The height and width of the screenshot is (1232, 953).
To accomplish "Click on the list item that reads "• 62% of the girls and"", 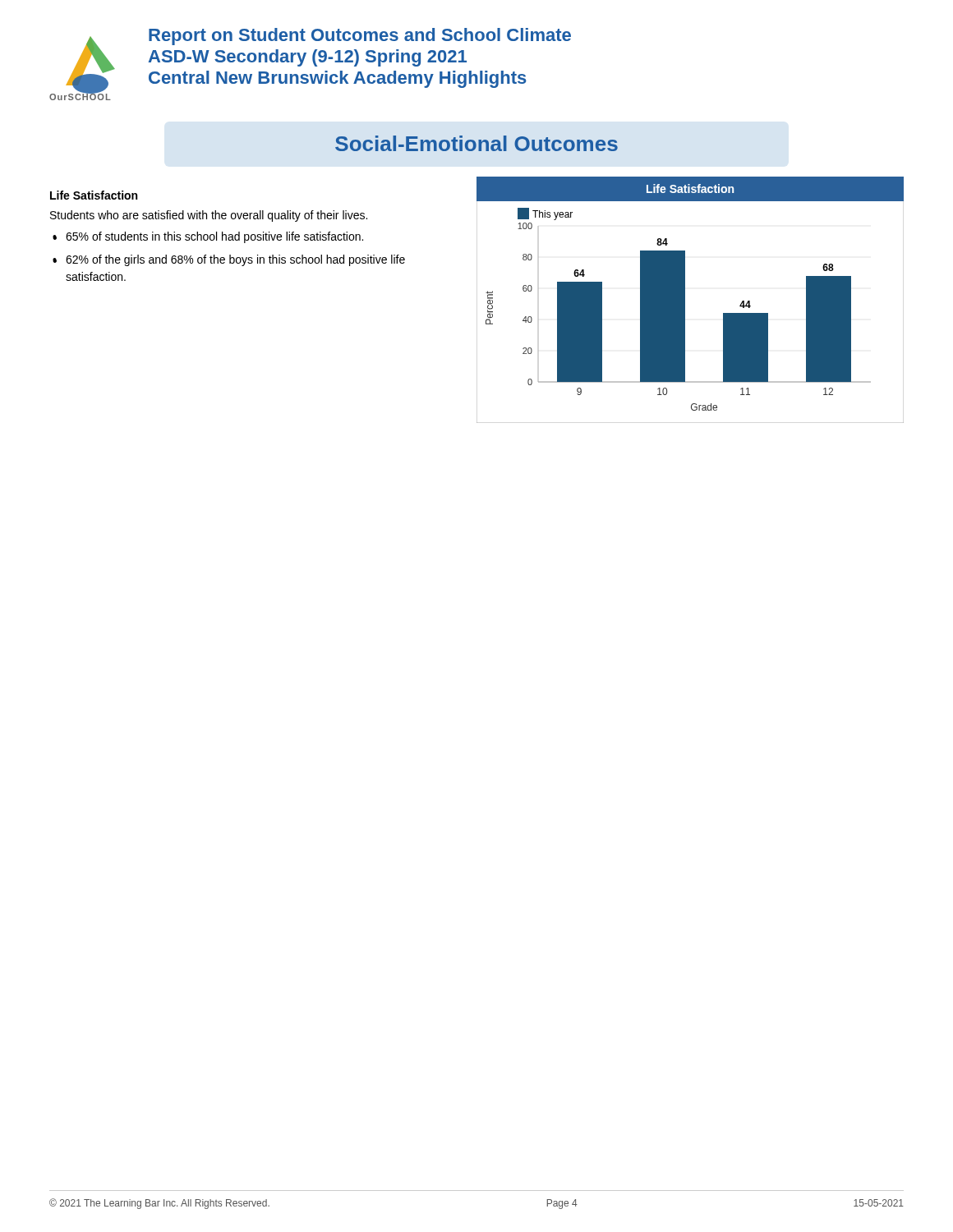I will click(229, 267).
